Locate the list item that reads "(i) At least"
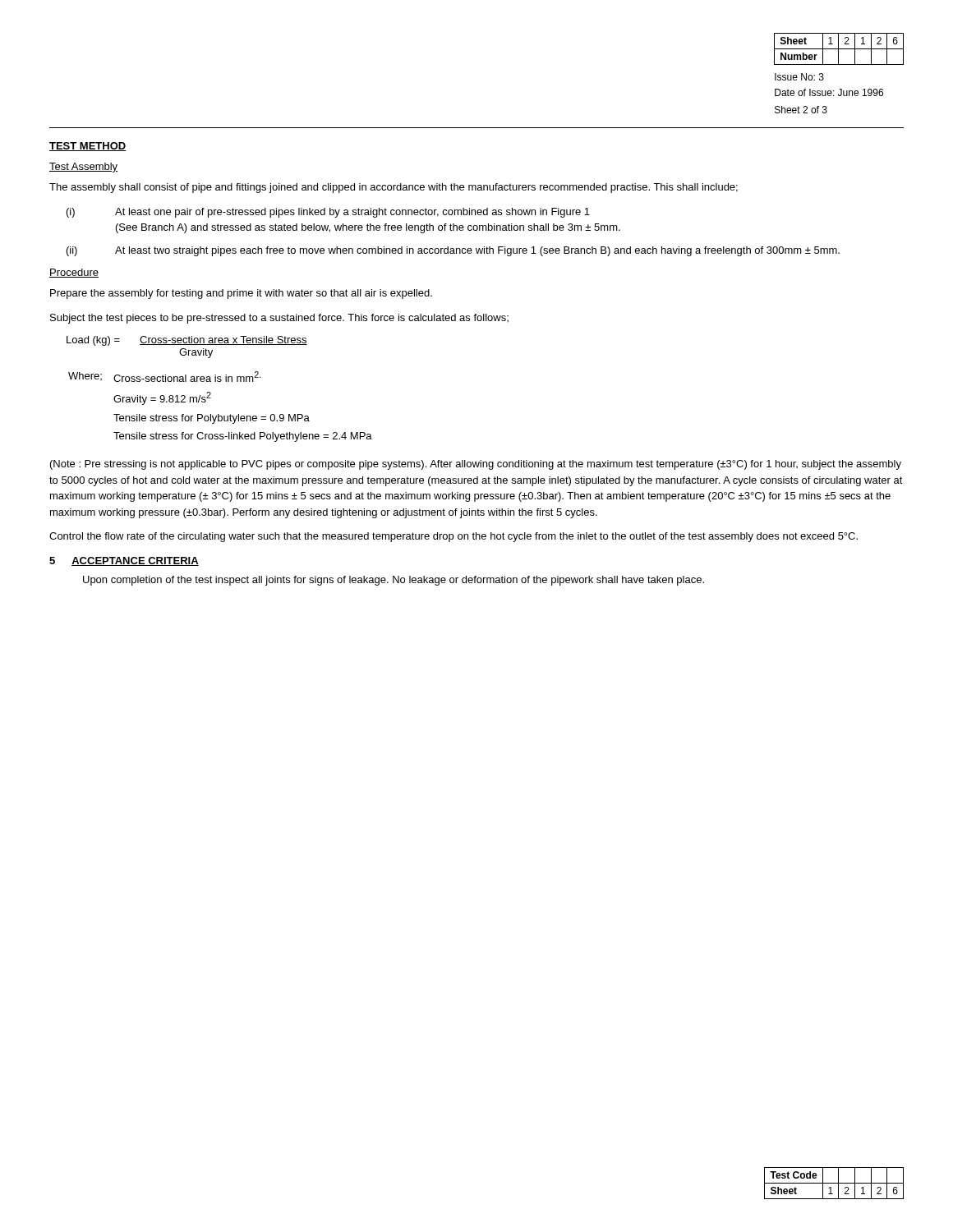 click(476, 219)
